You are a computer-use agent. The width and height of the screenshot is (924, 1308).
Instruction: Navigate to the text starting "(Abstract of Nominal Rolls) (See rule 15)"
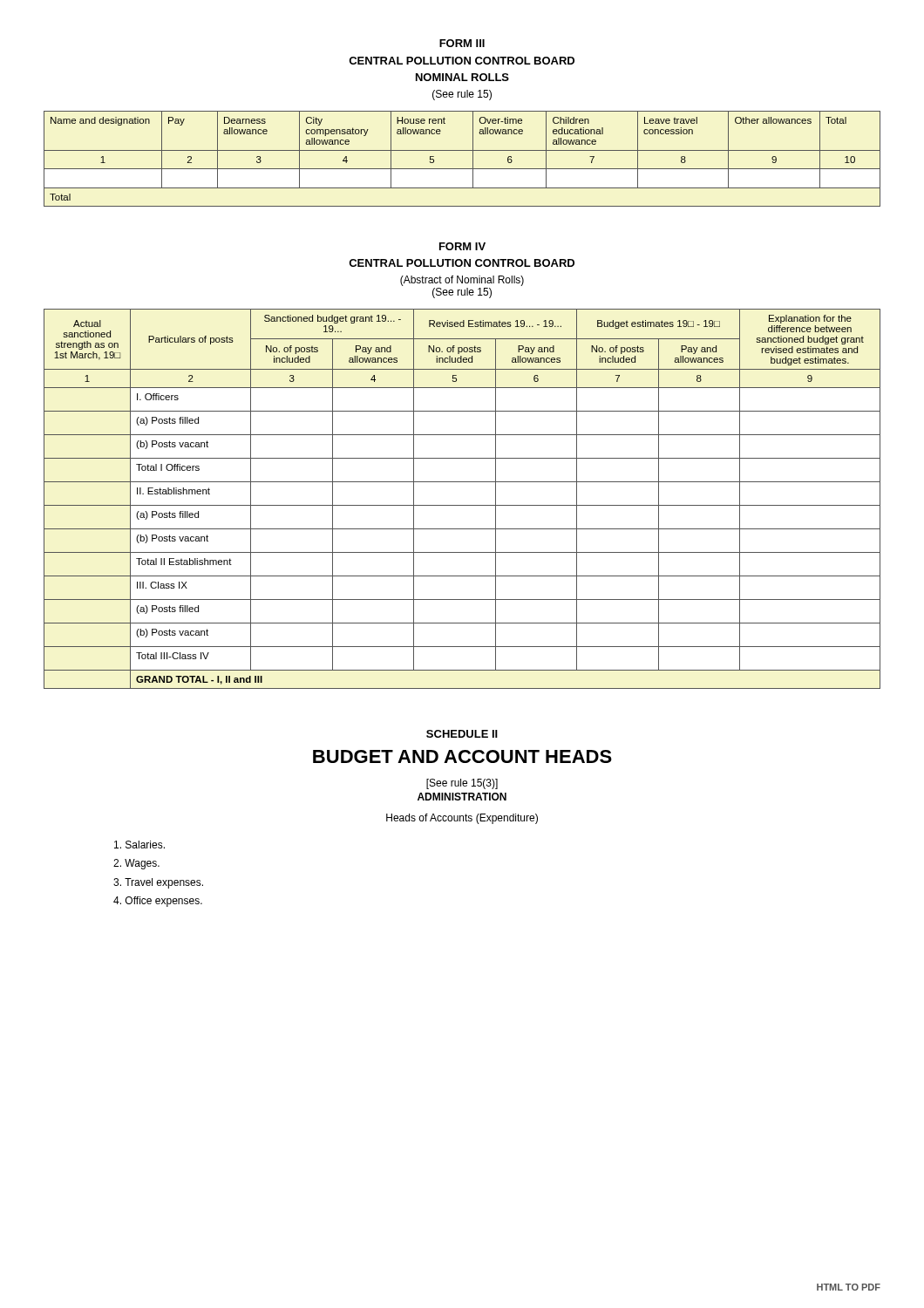462,286
